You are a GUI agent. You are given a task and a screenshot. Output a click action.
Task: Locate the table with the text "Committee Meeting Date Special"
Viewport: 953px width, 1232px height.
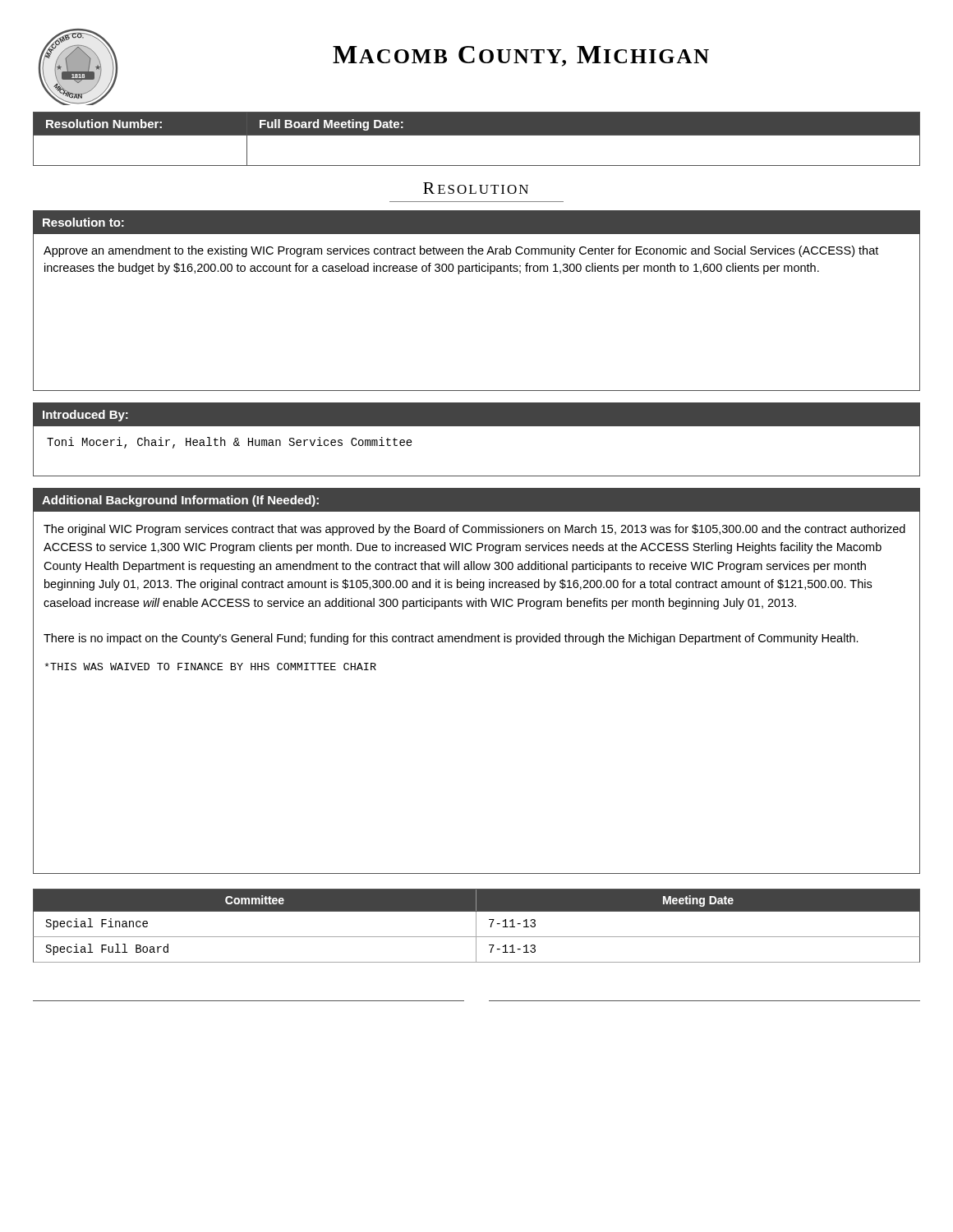click(476, 926)
